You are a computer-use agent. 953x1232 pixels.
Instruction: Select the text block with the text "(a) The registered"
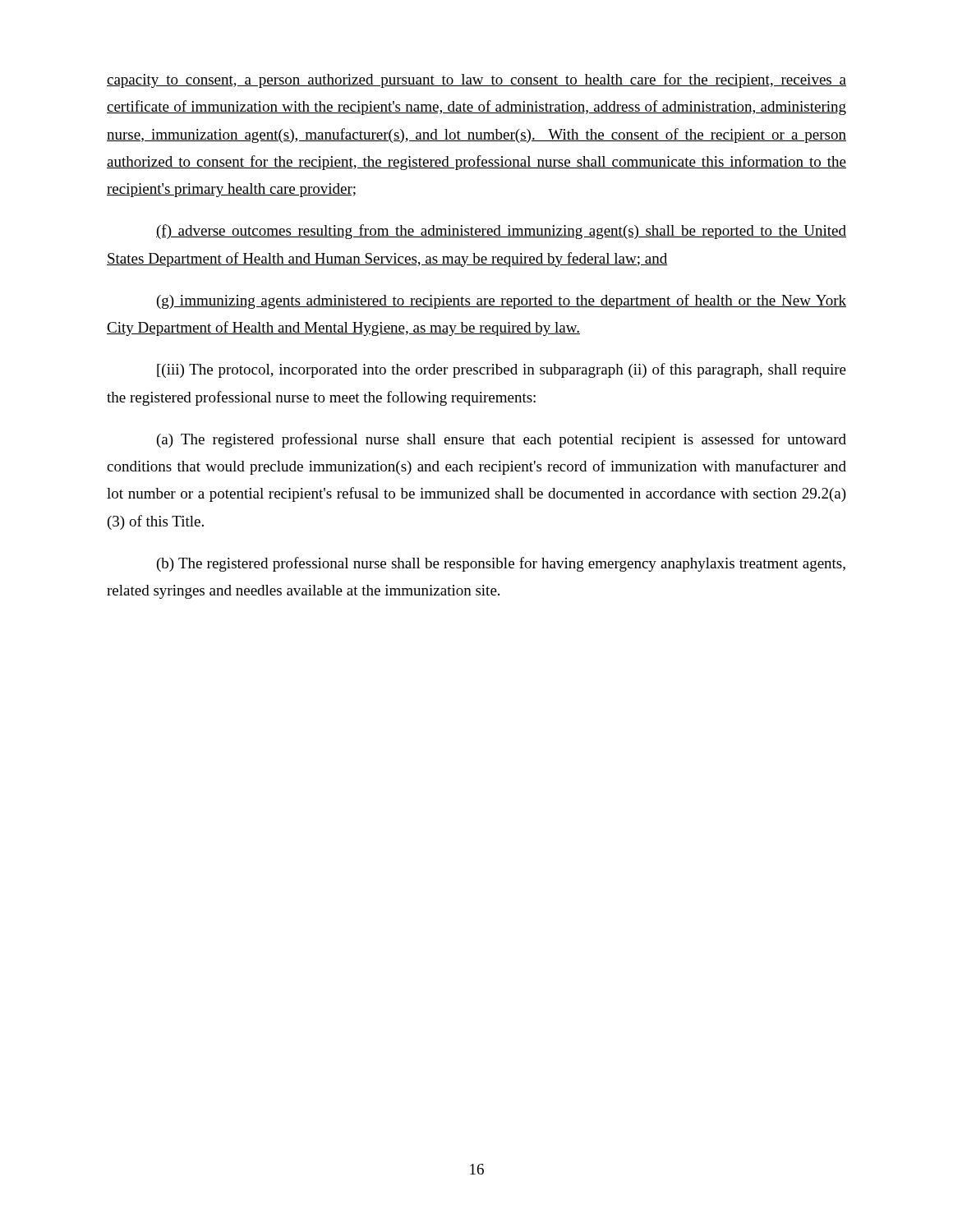click(x=476, y=480)
